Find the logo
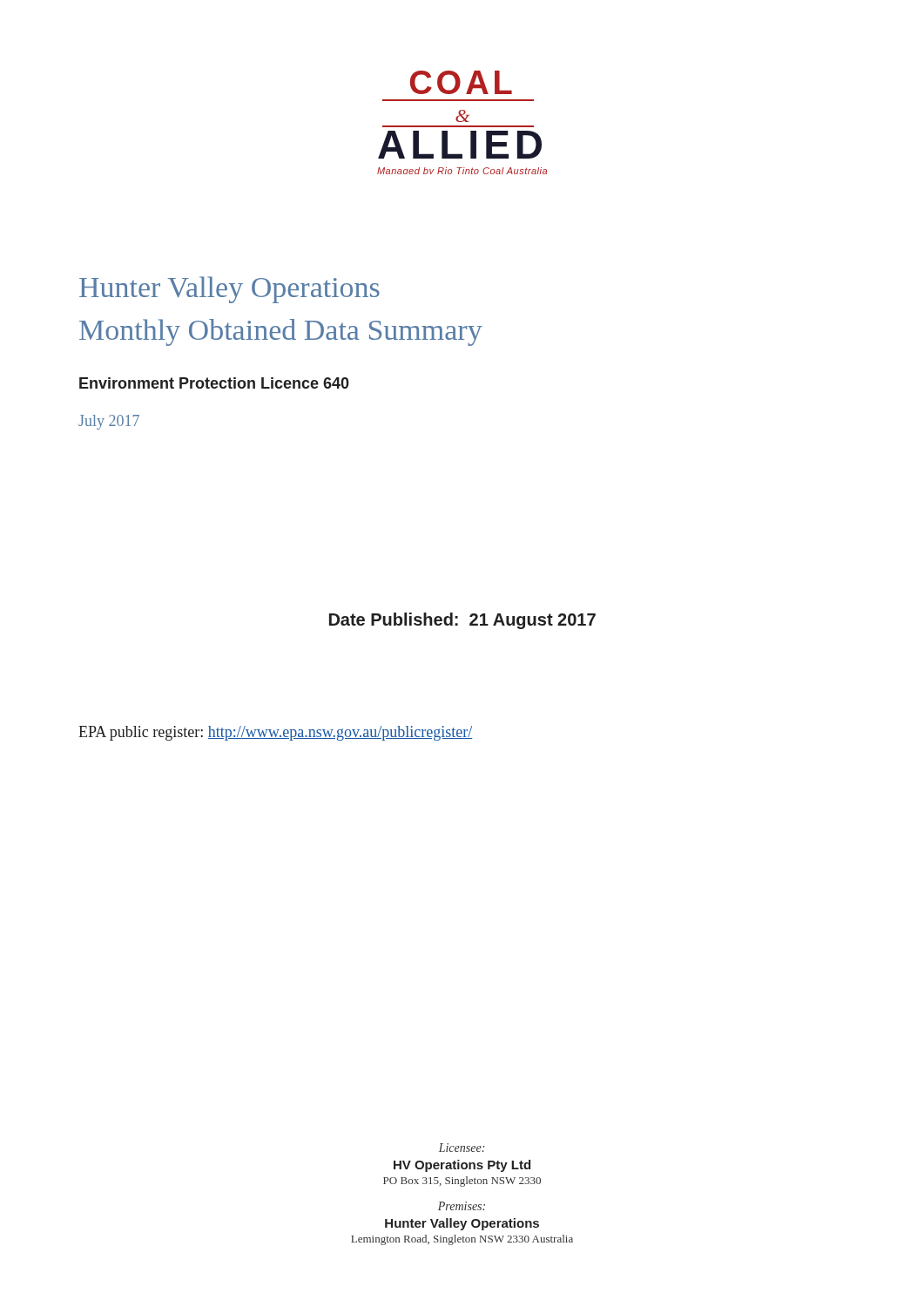 pos(462,113)
